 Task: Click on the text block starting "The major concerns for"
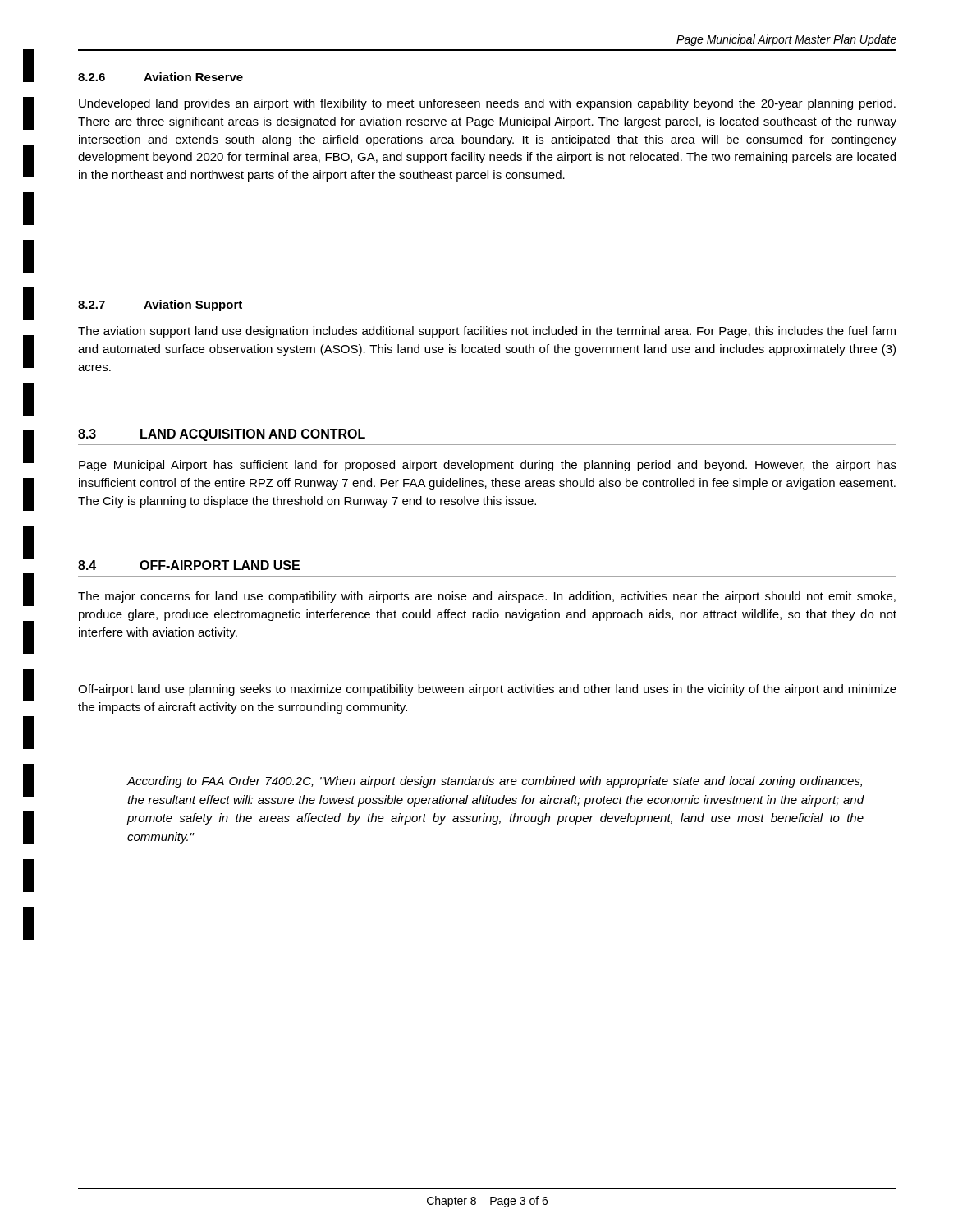[487, 614]
